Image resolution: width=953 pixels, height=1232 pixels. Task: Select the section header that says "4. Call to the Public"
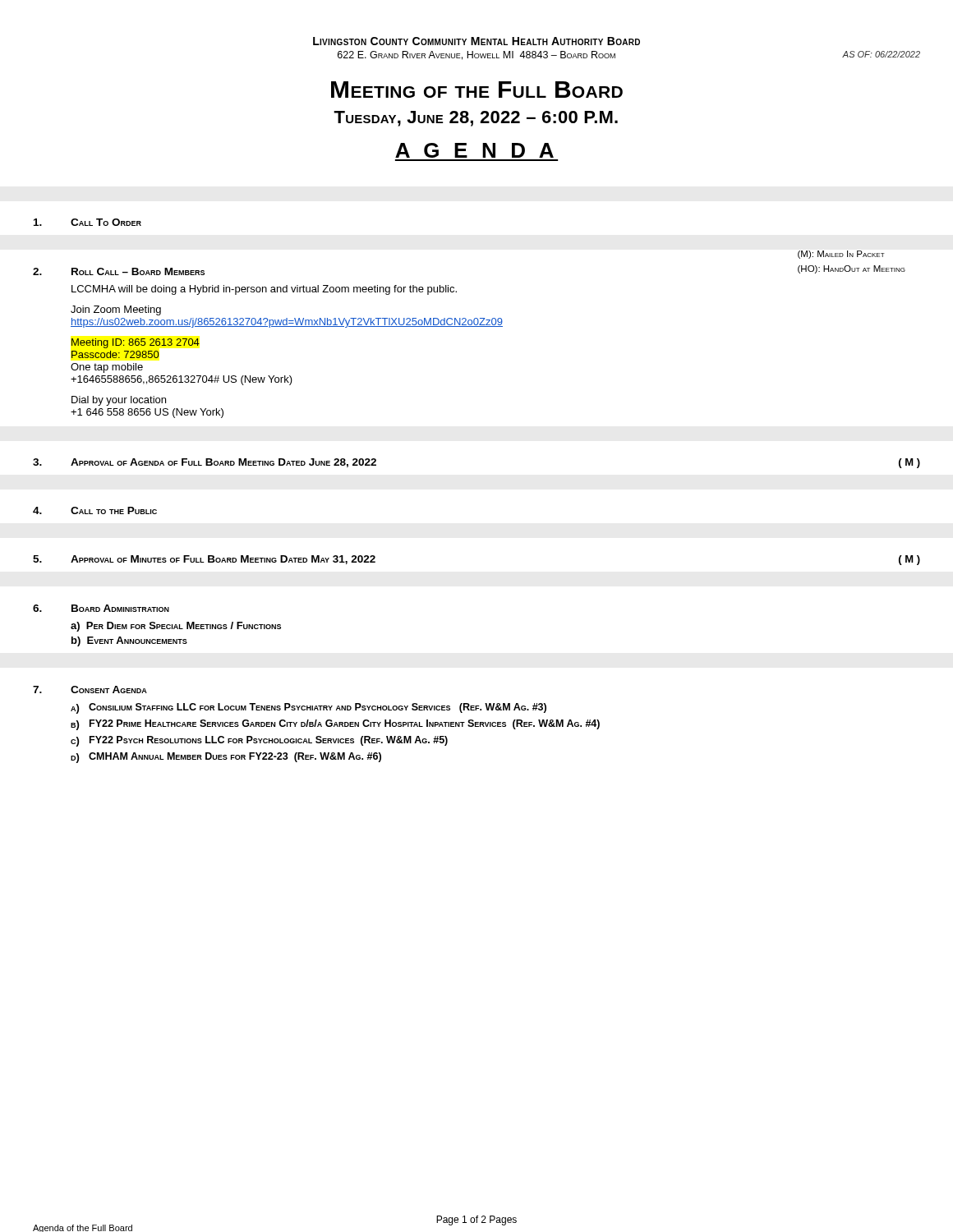point(95,510)
